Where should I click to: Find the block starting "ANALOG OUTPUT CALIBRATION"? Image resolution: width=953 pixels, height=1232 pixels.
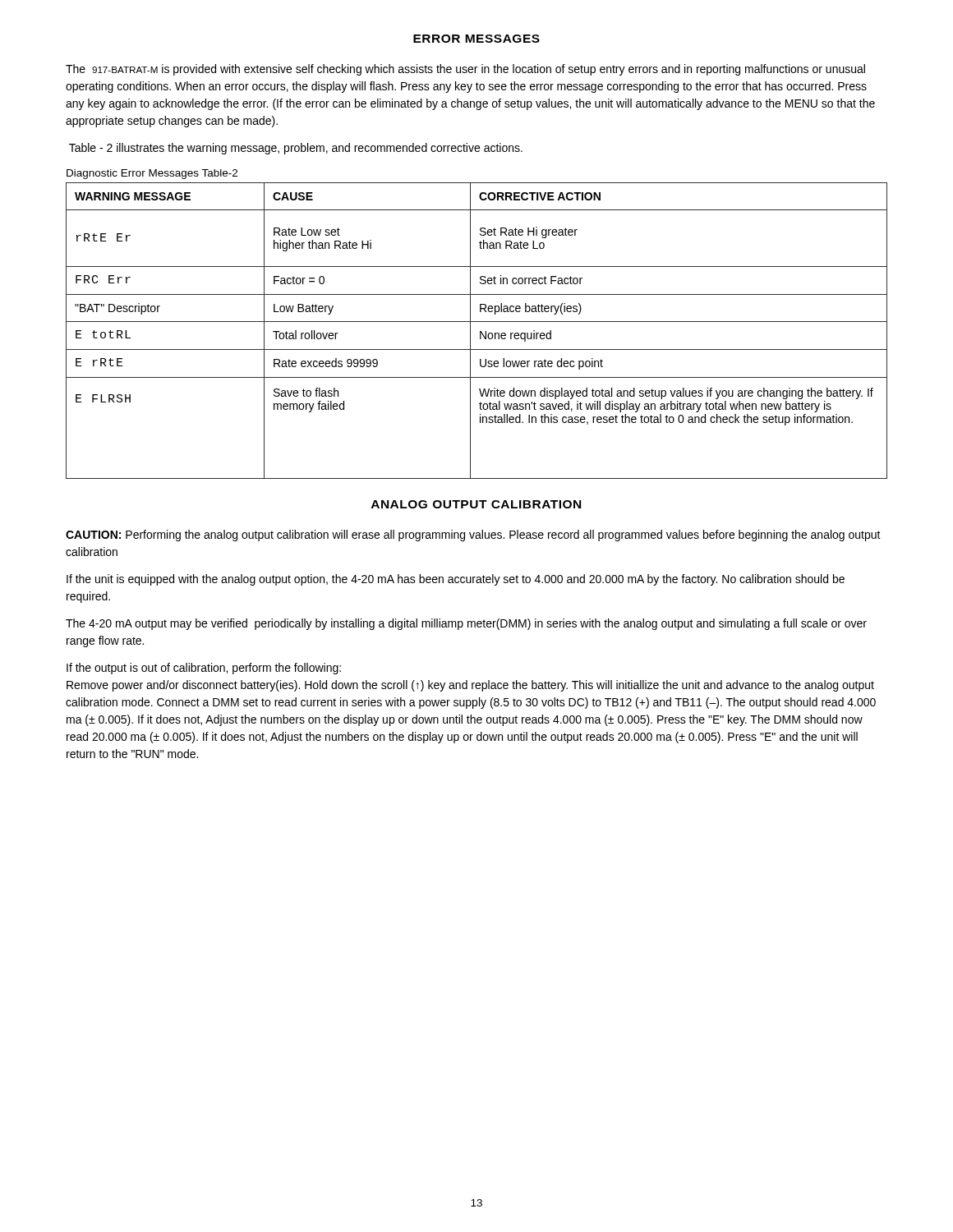pyautogui.click(x=476, y=504)
